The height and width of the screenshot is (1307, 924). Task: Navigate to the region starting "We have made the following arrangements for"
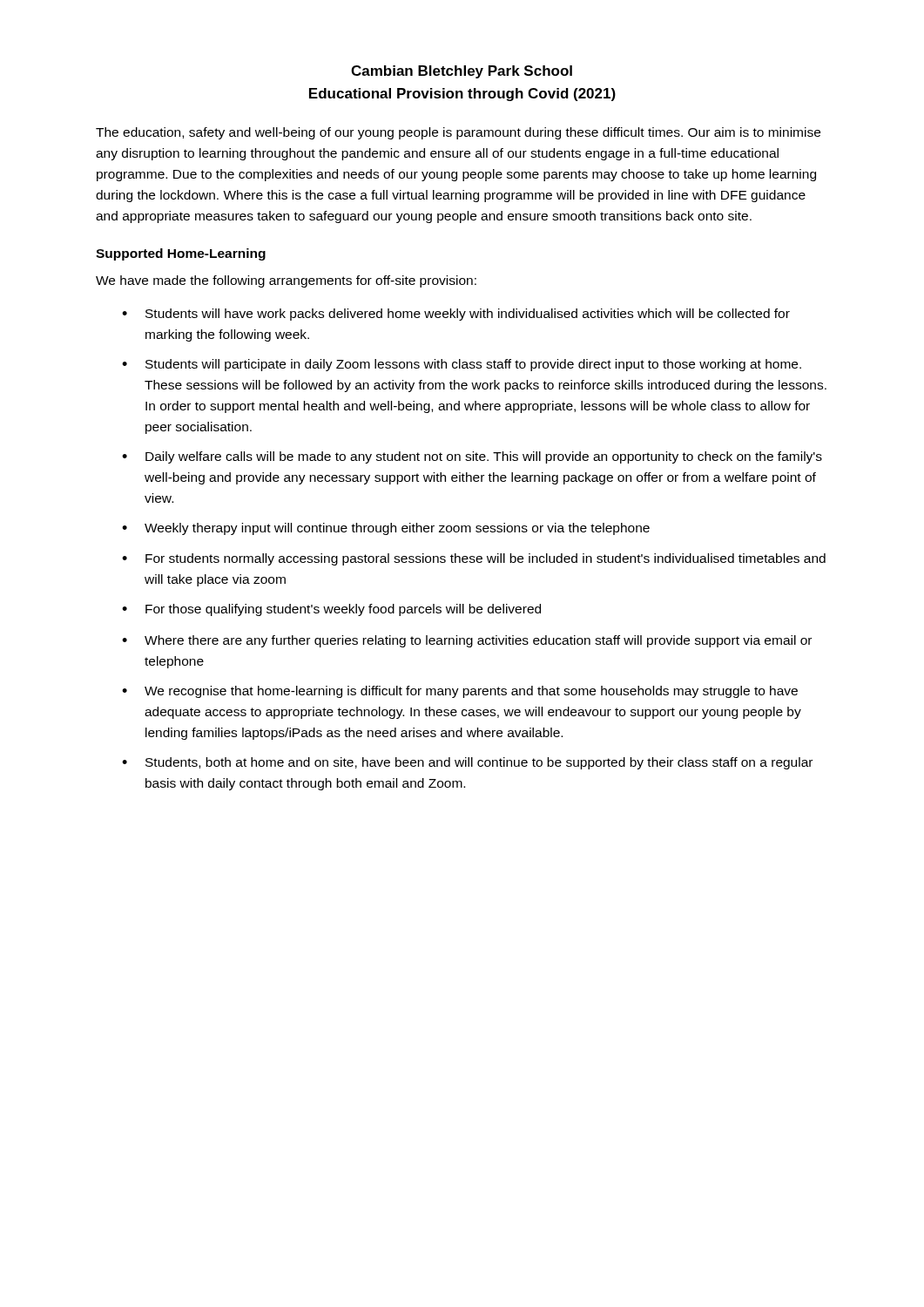287,280
